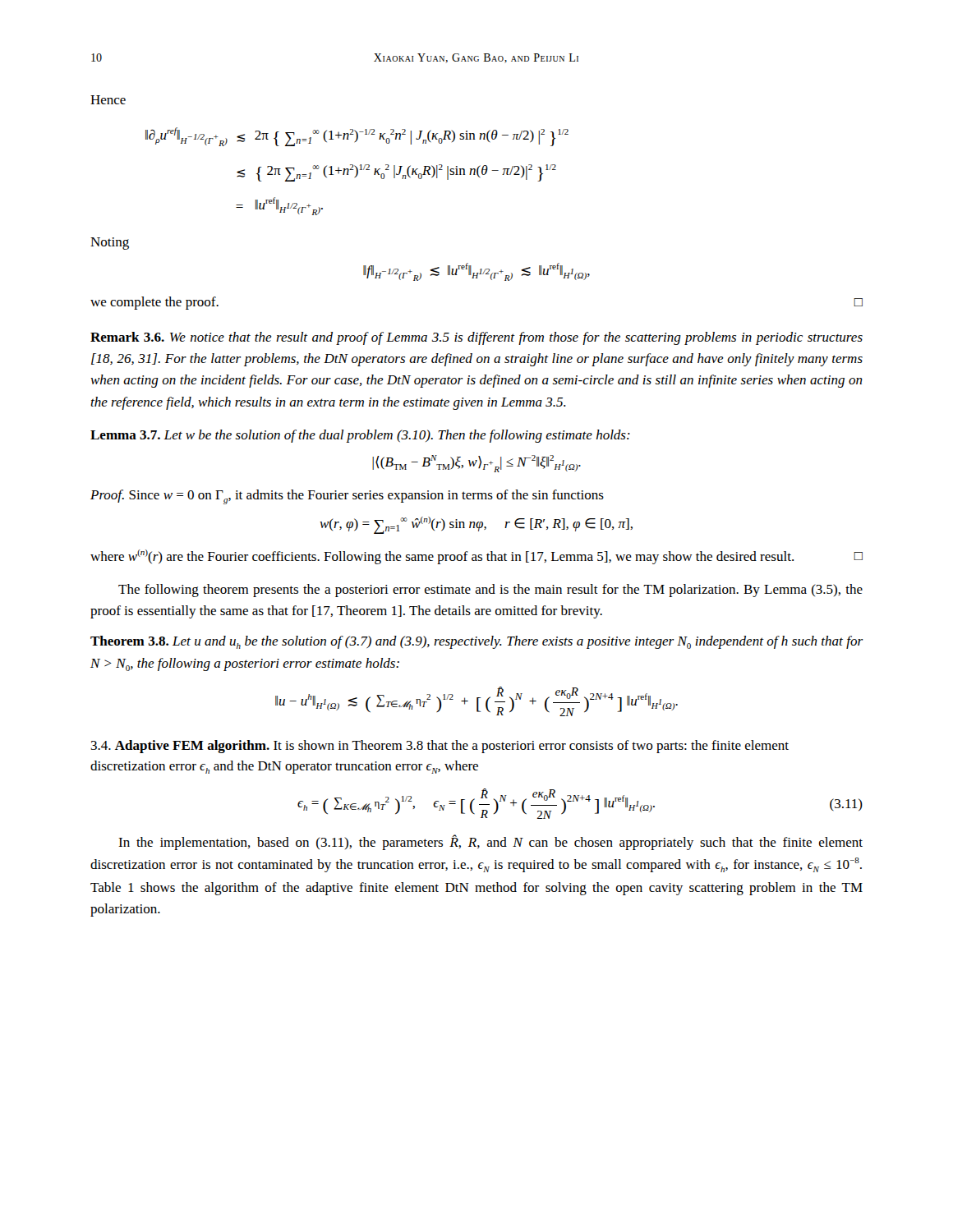Click on the passage starting "In the implementation, based"
The height and width of the screenshot is (1232, 953).
pos(476,876)
